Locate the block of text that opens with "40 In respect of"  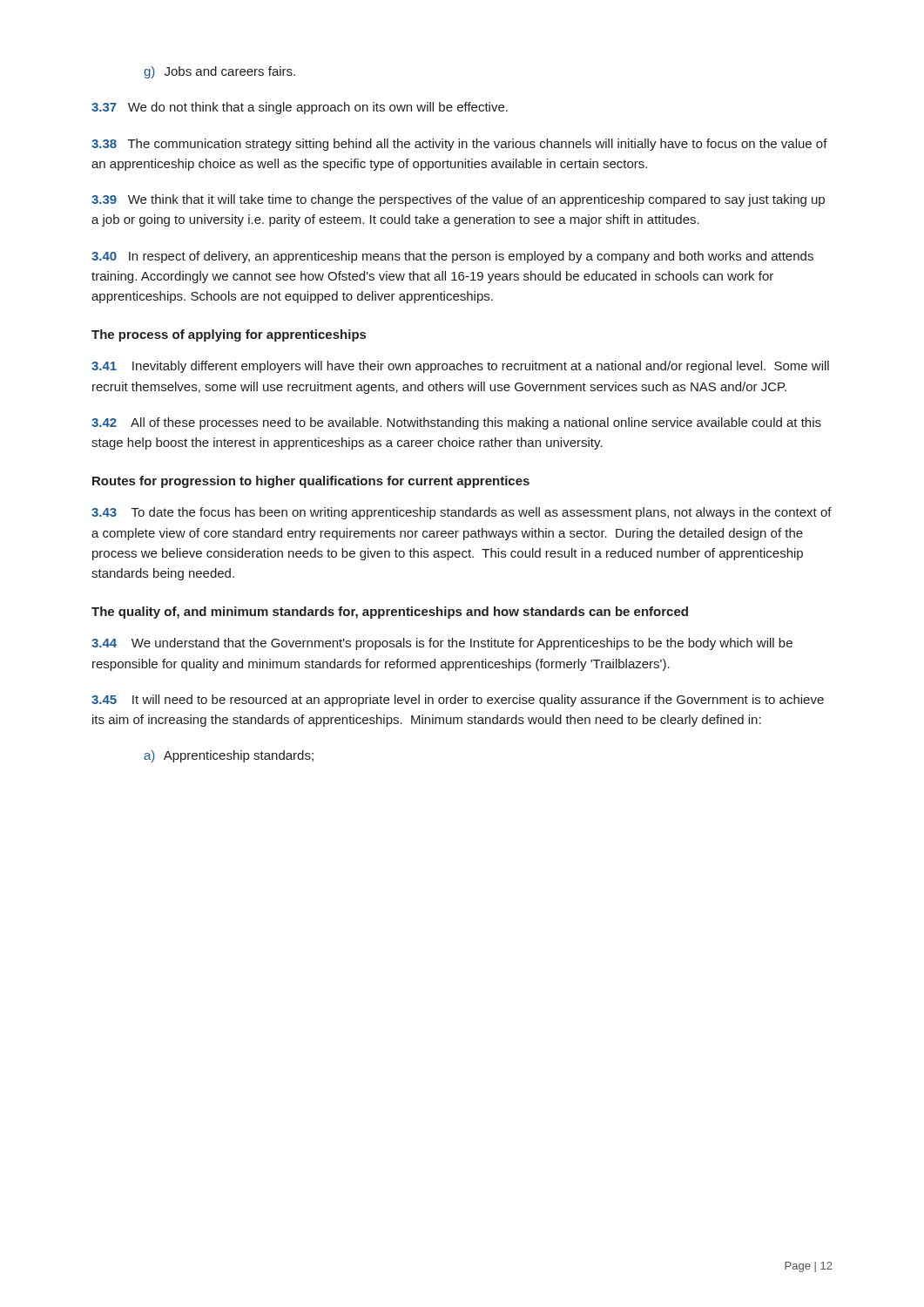(x=453, y=276)
